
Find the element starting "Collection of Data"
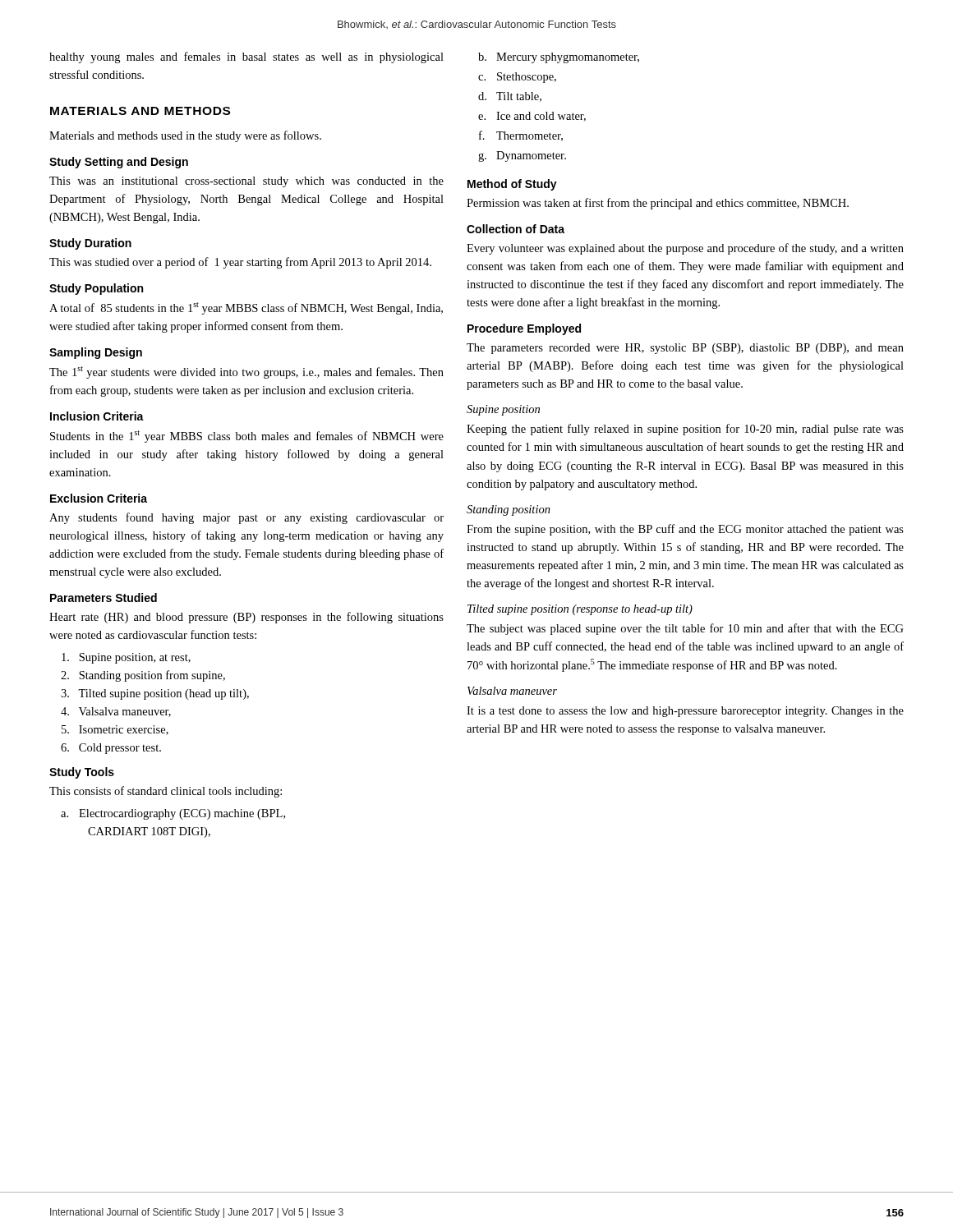(516, 229)
